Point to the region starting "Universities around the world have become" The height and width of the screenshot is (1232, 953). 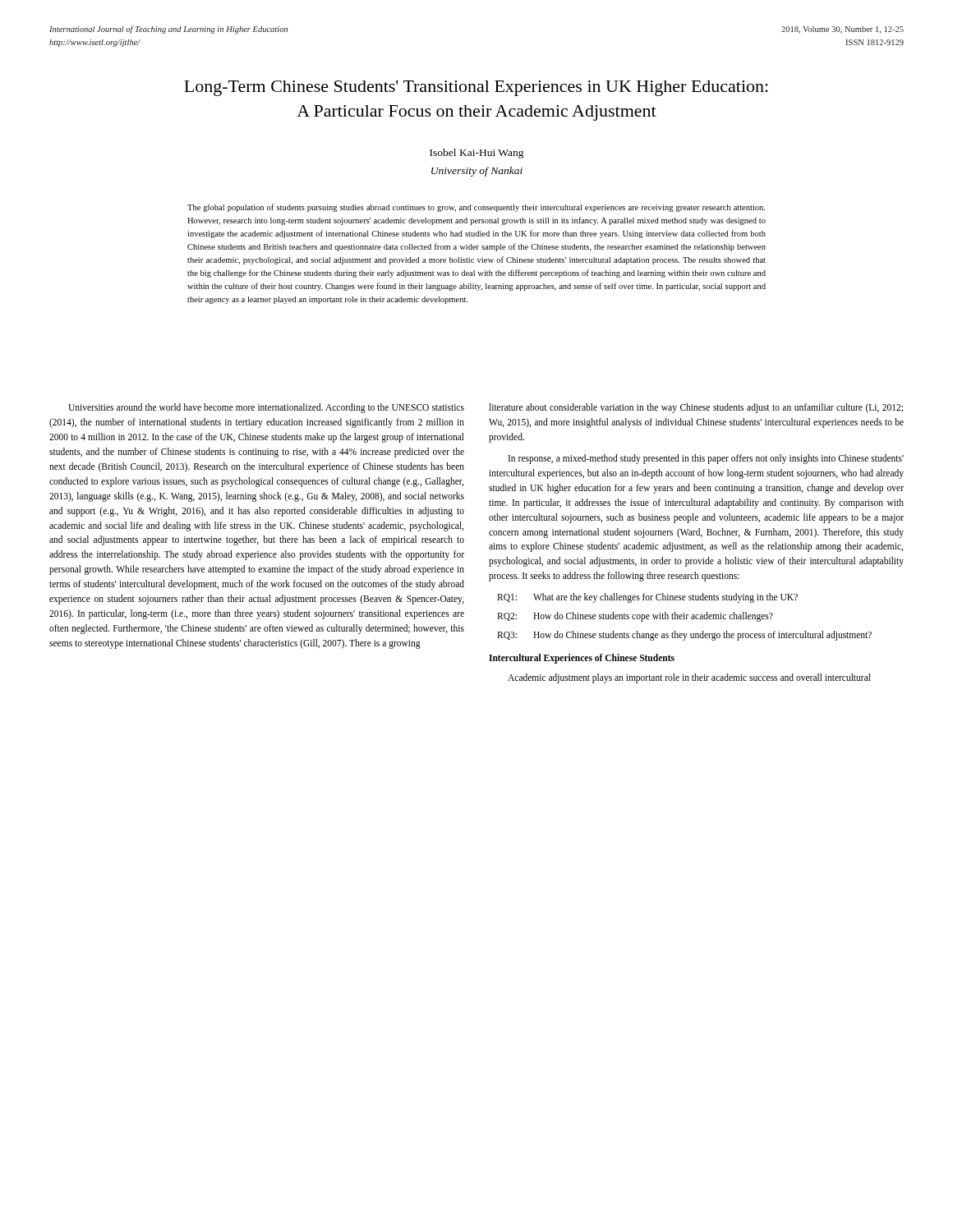pyautogui.click(x=257, y=526)
